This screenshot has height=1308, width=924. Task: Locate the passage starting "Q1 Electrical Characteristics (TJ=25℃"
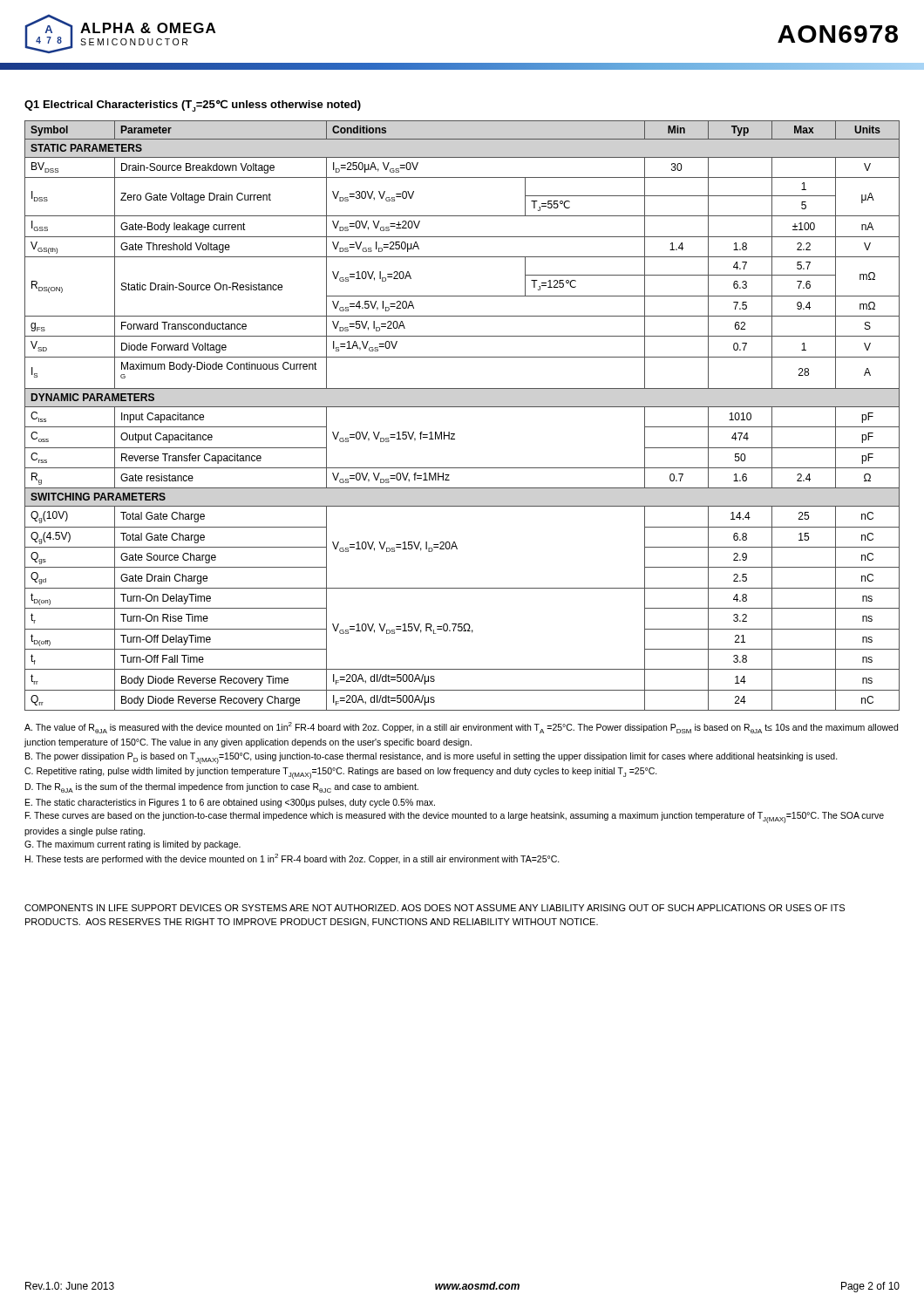point(193,105)
